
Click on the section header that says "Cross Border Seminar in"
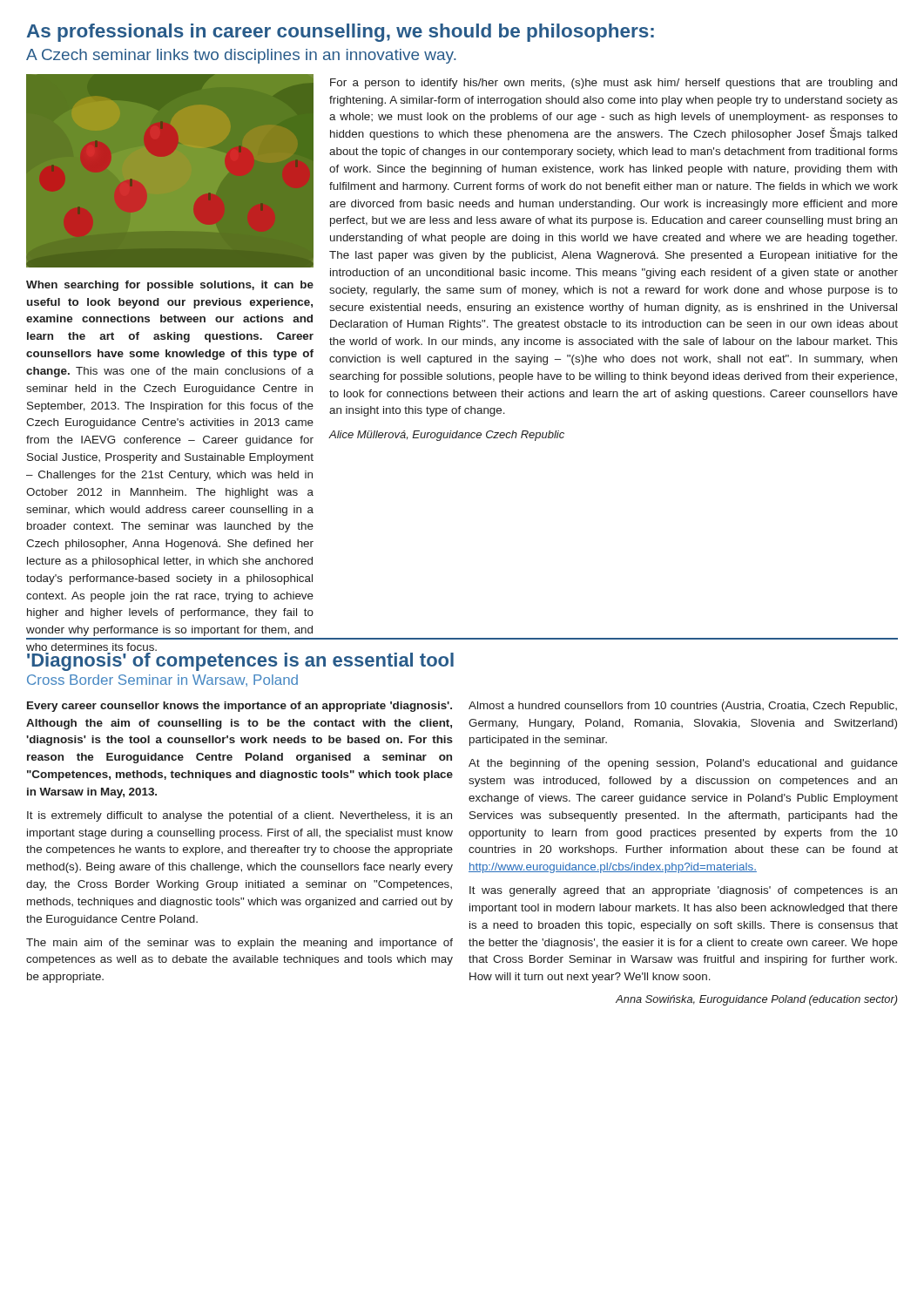click(x=162, y=680)
